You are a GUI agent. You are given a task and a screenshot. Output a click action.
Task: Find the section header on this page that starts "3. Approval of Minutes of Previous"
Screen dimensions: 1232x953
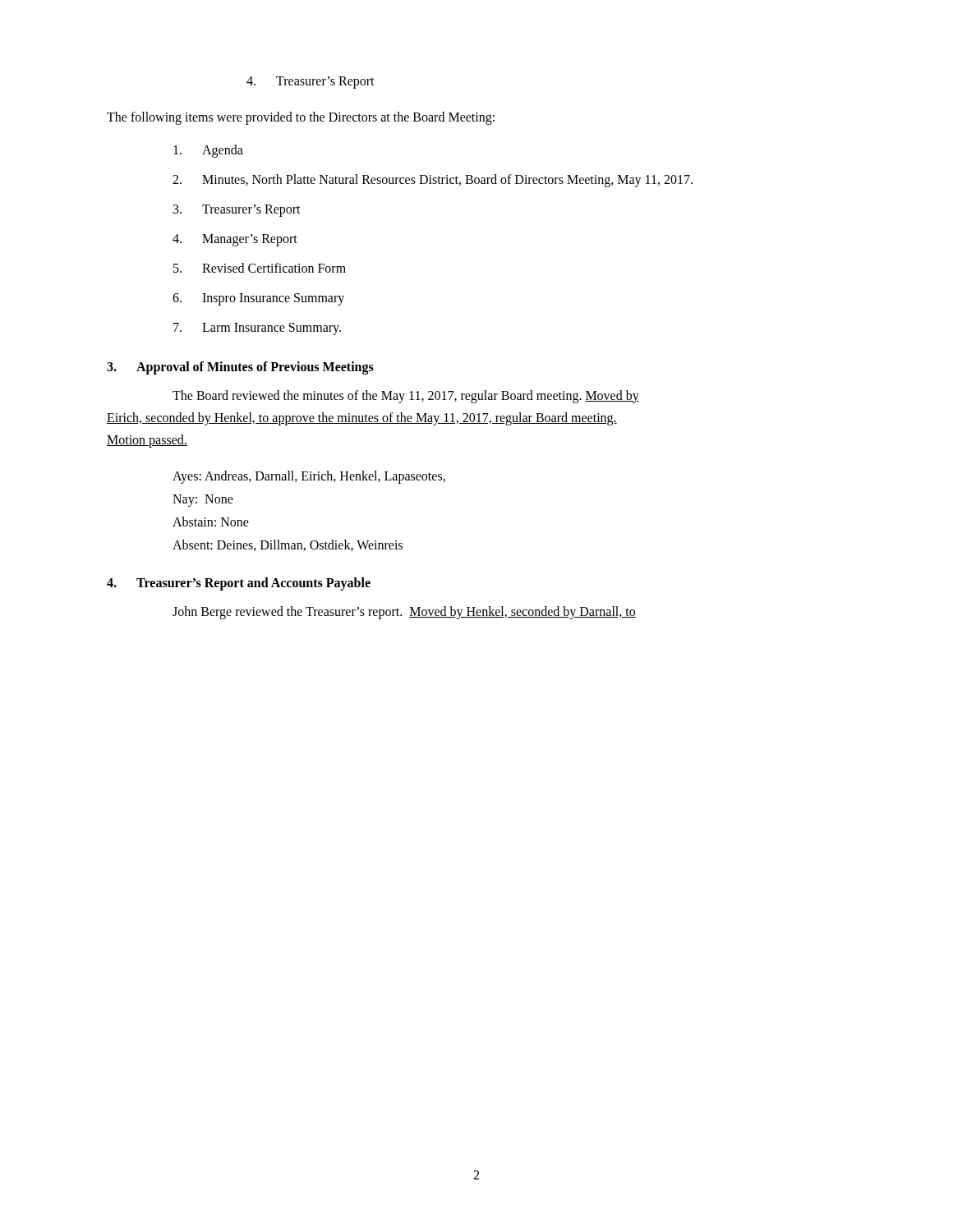click(x=240, y=367)
